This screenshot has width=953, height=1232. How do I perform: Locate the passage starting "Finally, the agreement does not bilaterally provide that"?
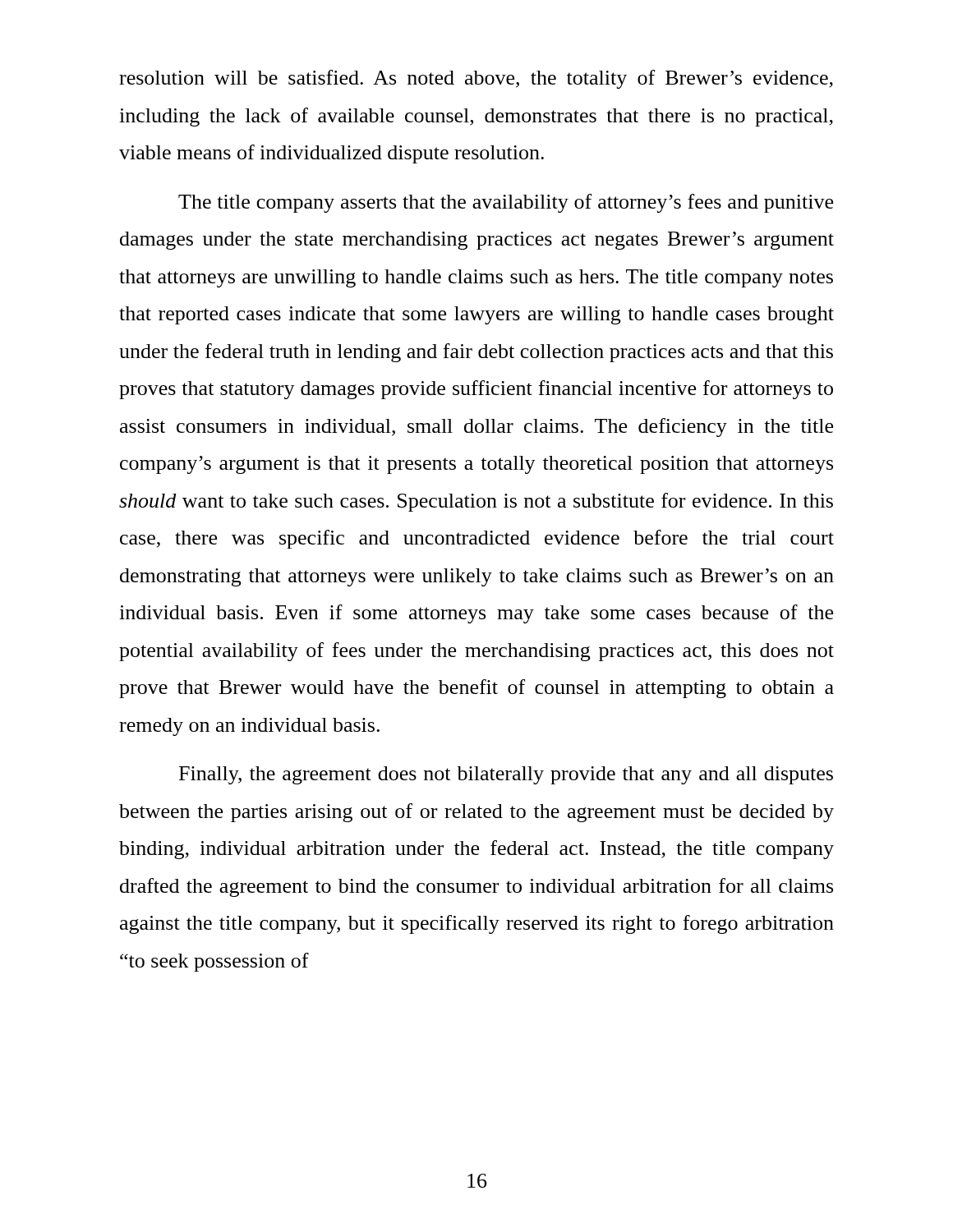[x=506, y=775]
